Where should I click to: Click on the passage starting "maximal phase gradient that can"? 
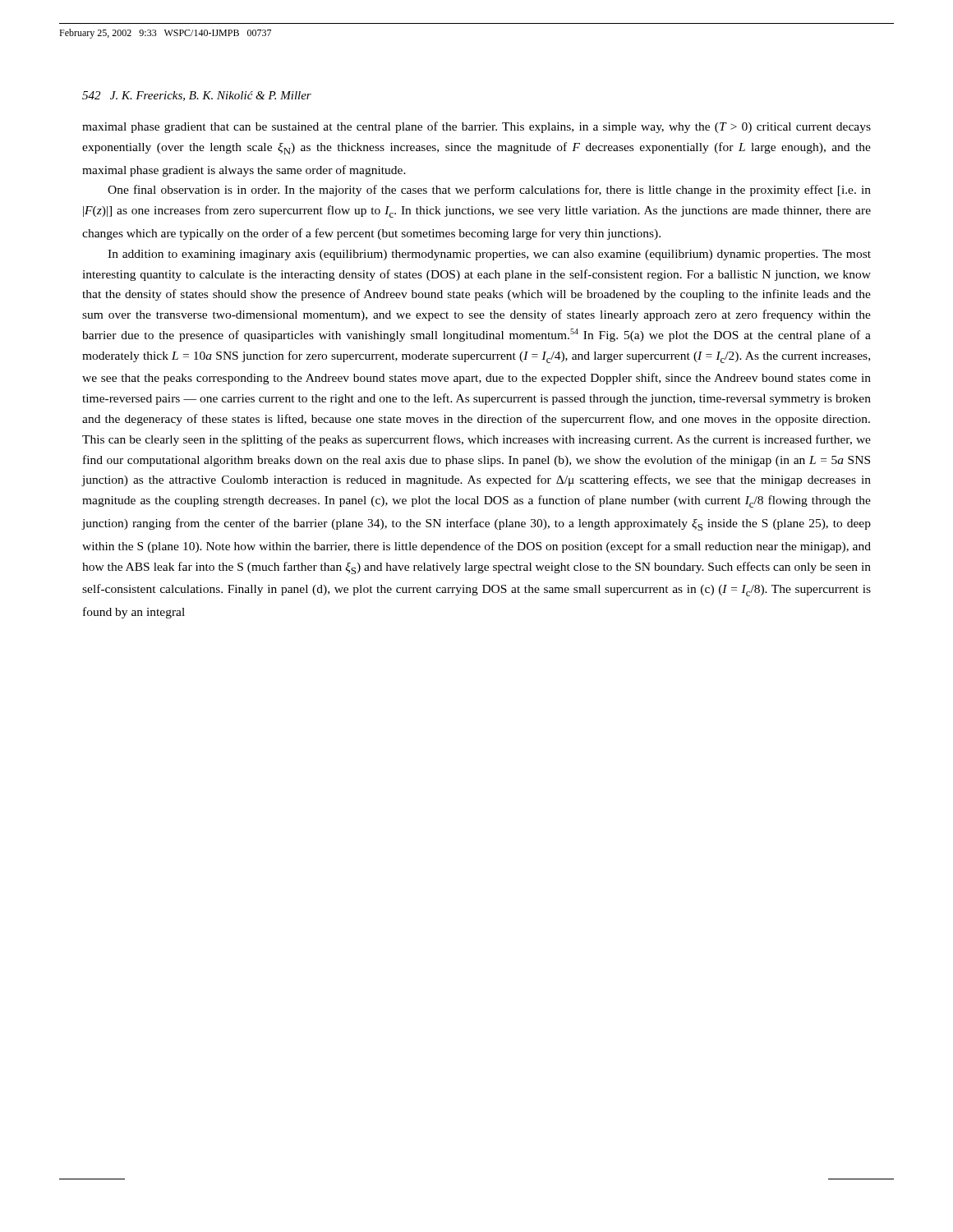tap(476, 370)
